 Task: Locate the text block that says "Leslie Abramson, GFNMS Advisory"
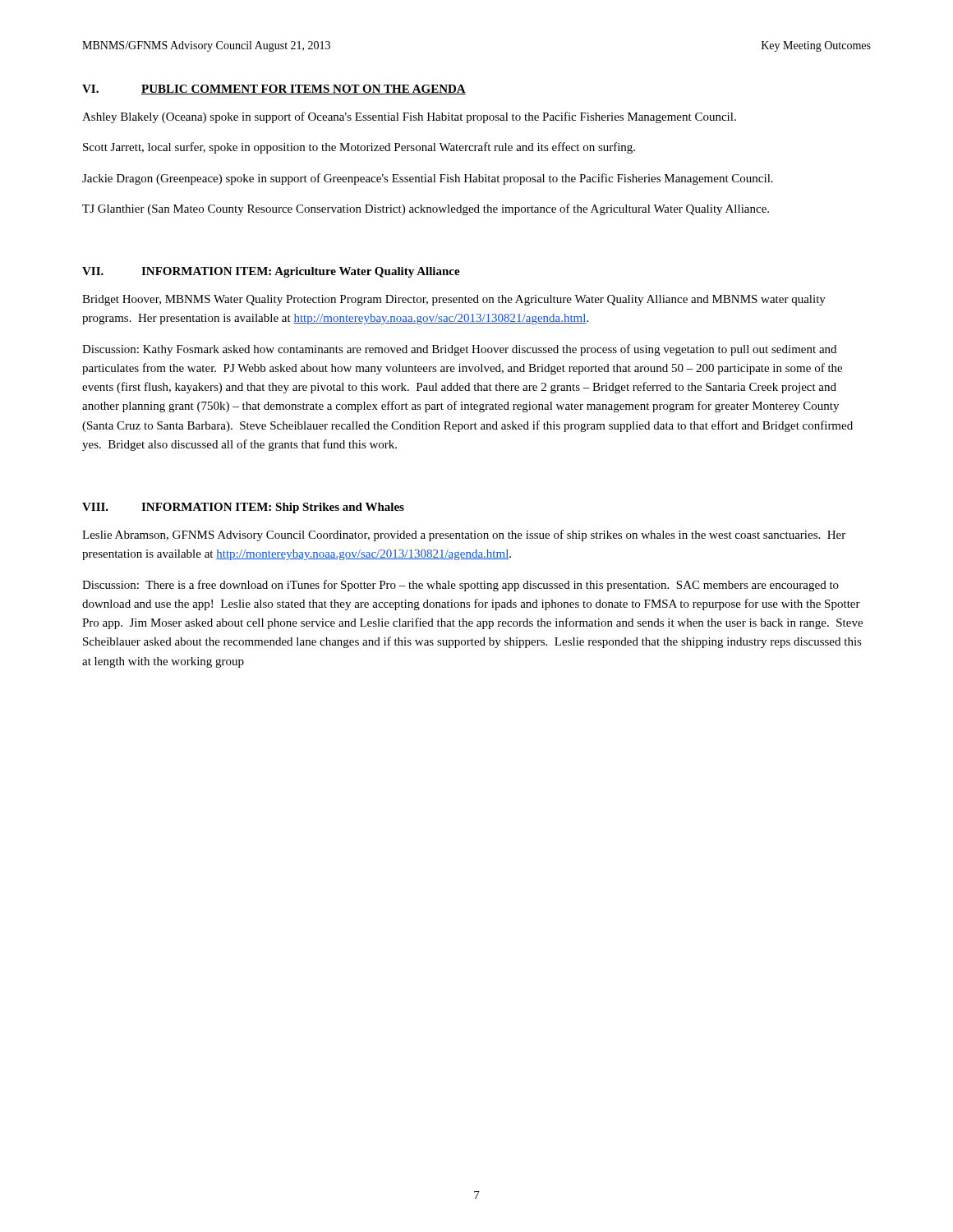[x=464, y=544]
